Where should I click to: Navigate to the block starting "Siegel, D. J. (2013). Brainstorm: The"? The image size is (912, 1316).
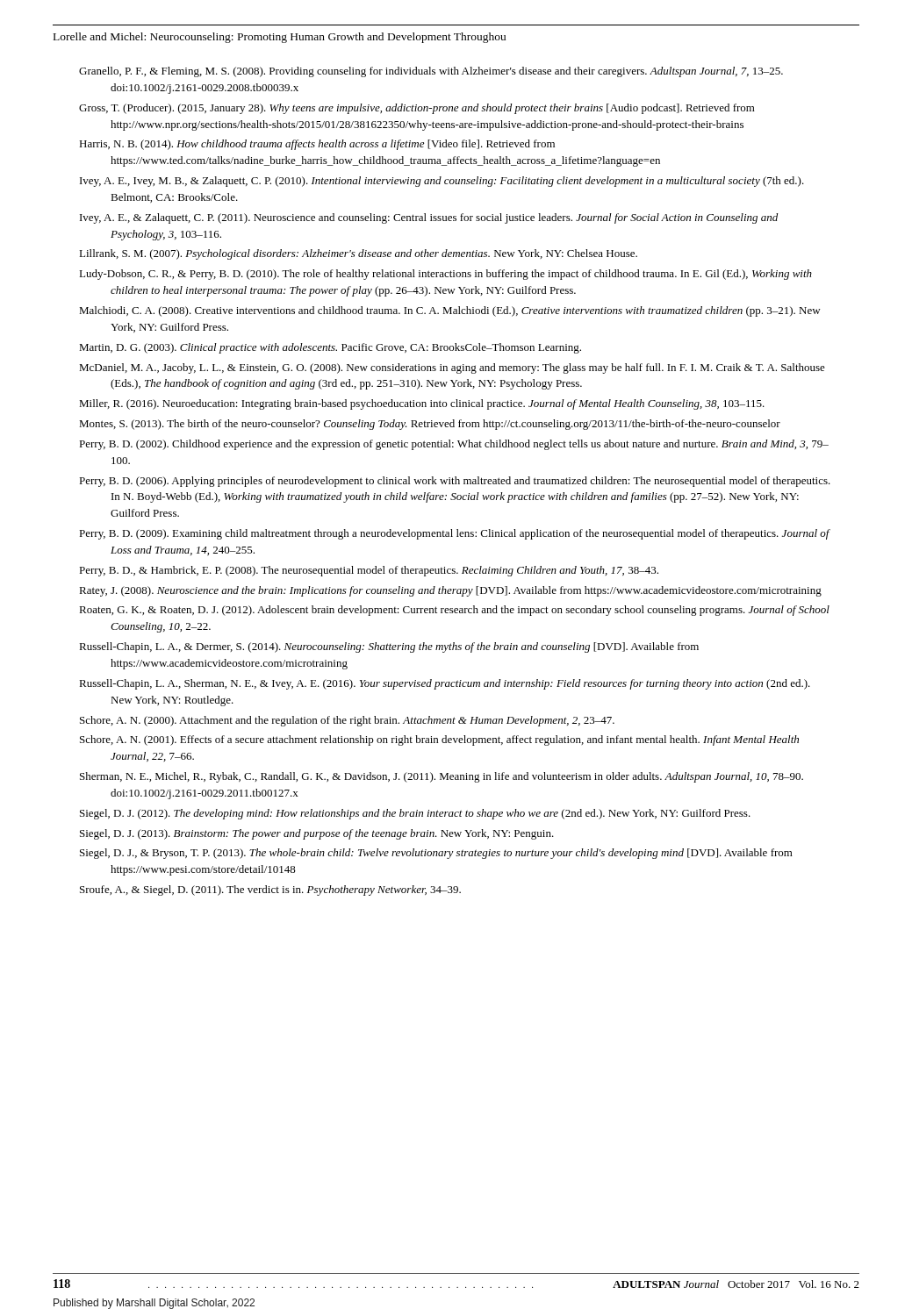pos(317,833)
